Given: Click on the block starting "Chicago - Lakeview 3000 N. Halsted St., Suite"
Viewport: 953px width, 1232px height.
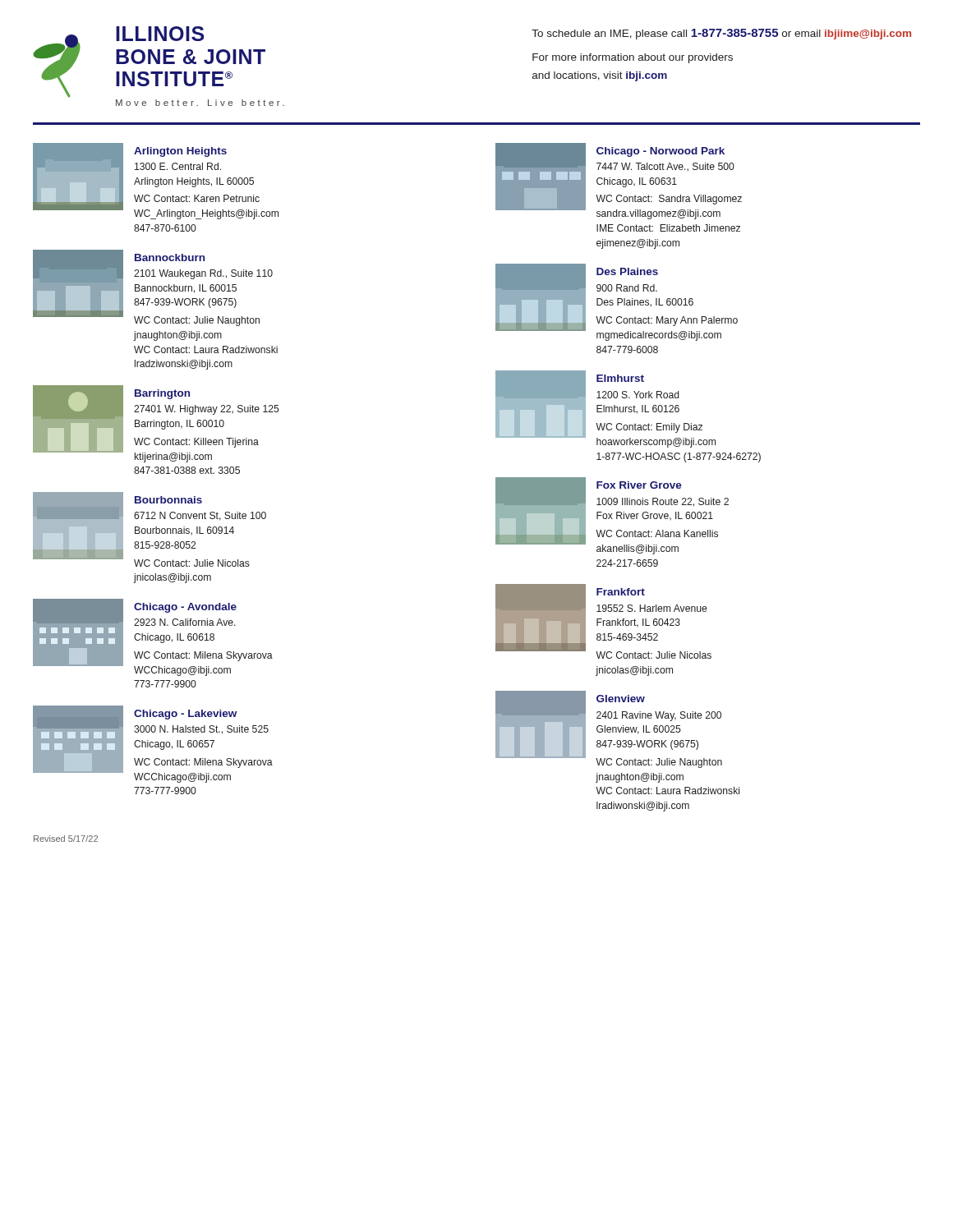Looking at the screenshot, I should (x=245, y=752).
